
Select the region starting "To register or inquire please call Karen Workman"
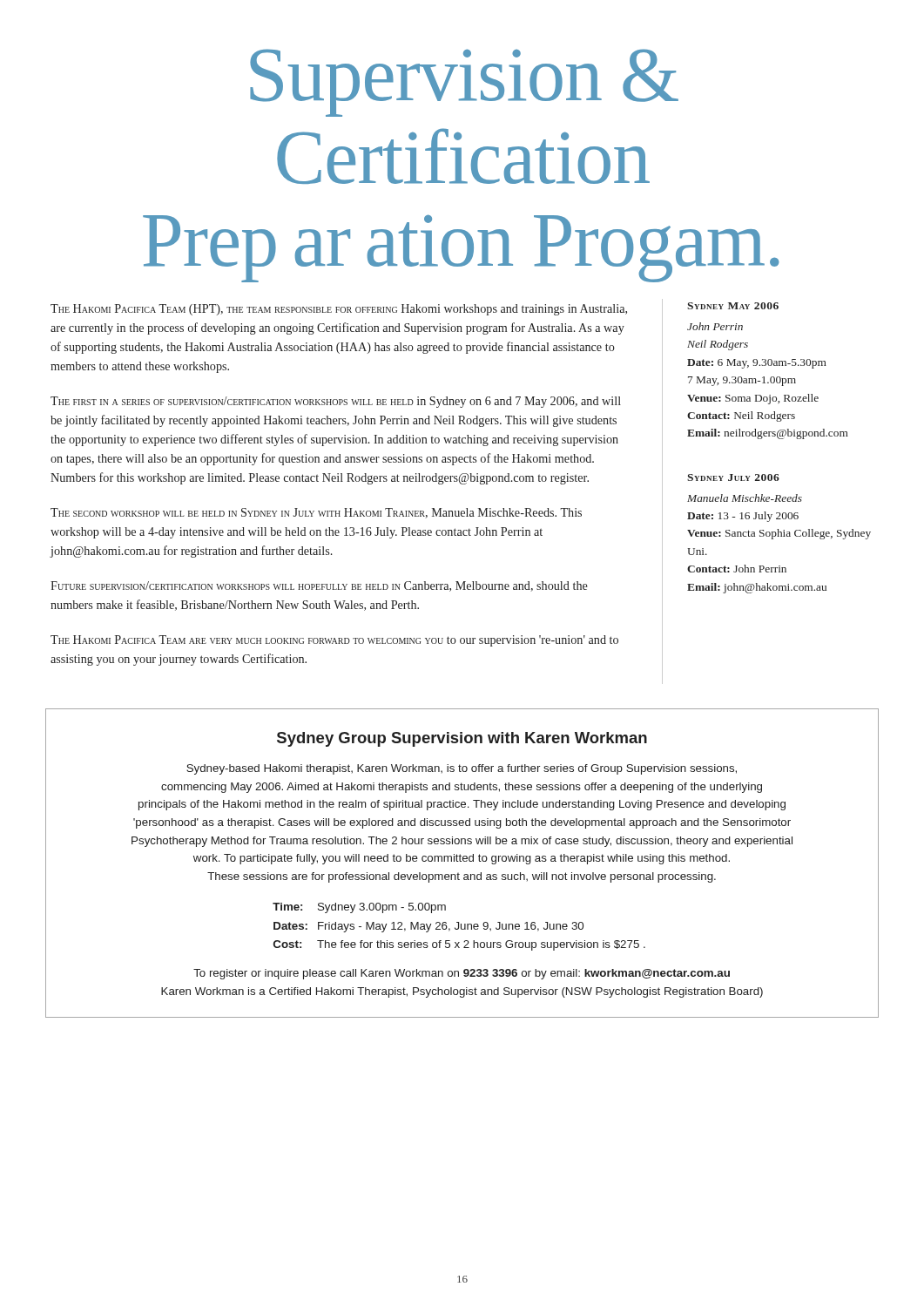point(462,982)
